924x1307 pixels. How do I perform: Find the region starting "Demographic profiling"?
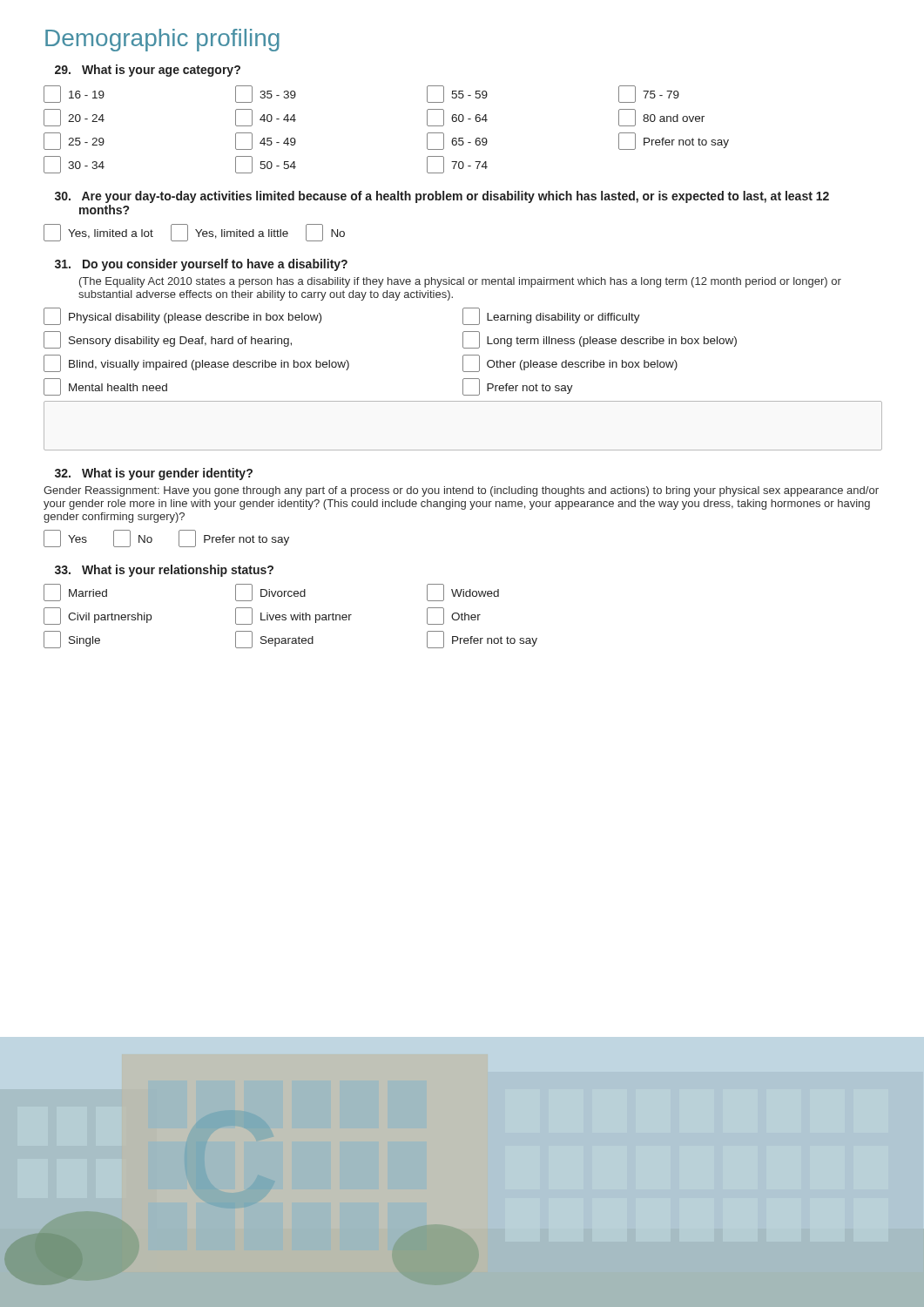coord(162,38)
